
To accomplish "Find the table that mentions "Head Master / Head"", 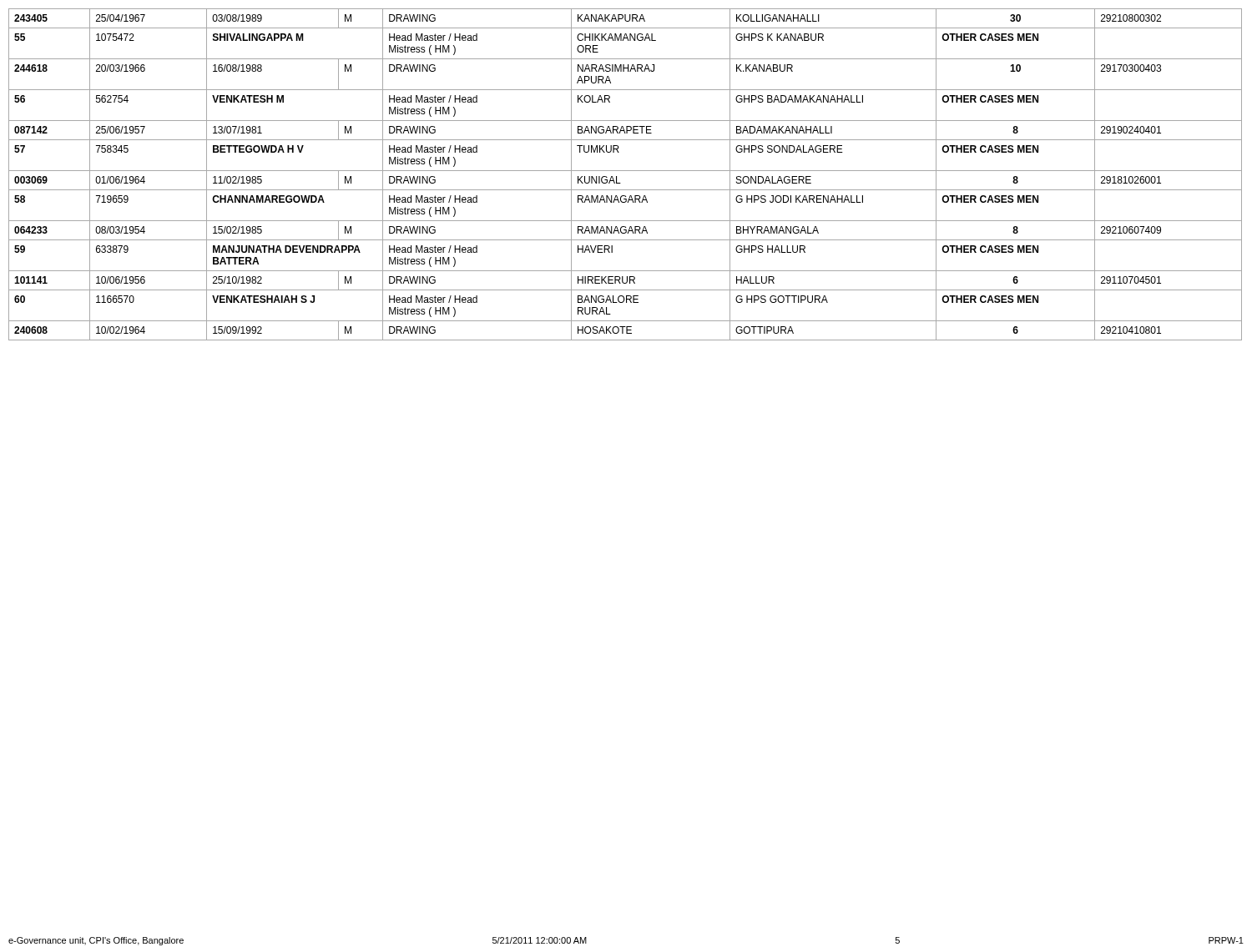I will click(x=625, y=174).
